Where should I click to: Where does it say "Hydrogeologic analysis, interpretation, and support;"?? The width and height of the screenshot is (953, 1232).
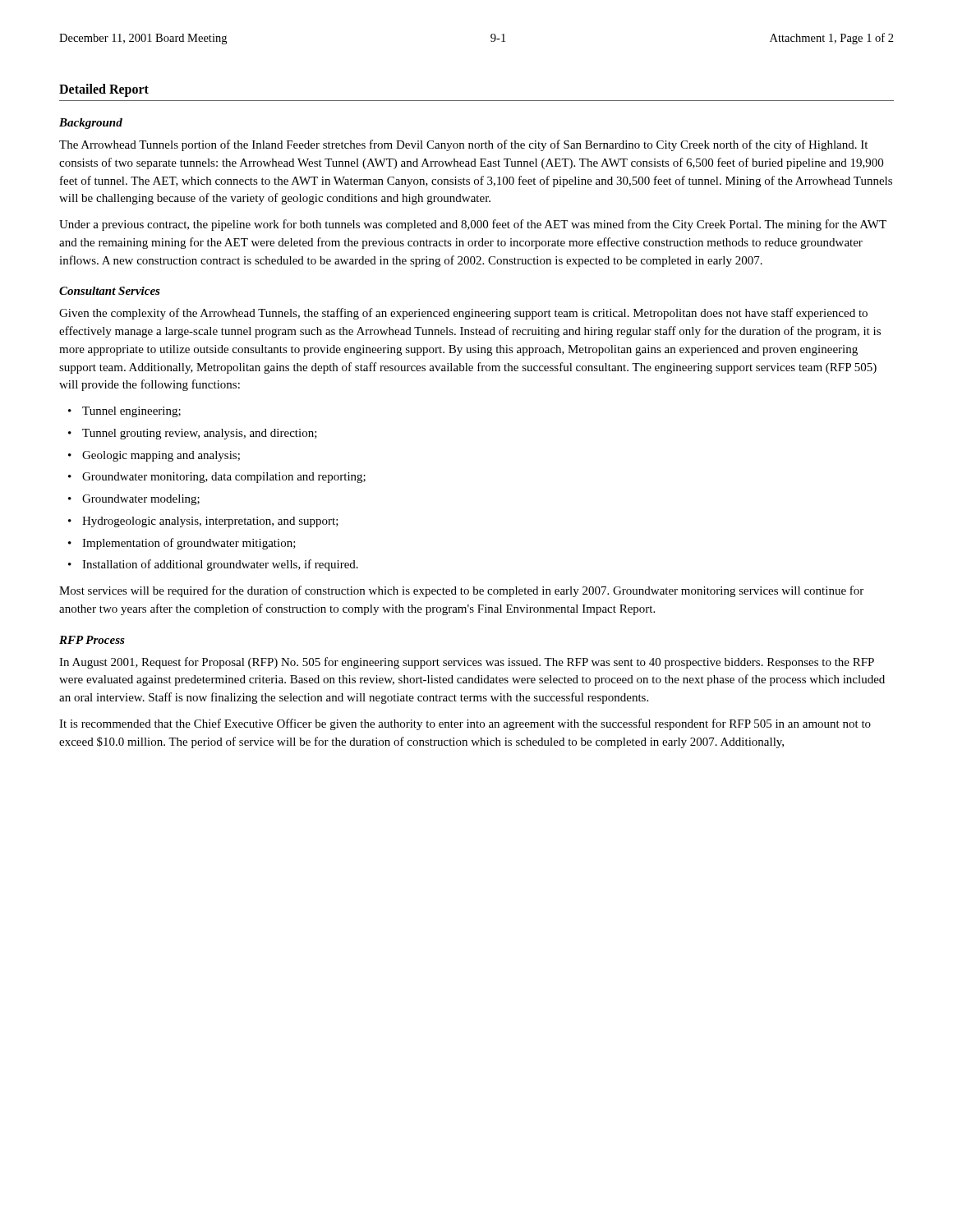[210, 521]
